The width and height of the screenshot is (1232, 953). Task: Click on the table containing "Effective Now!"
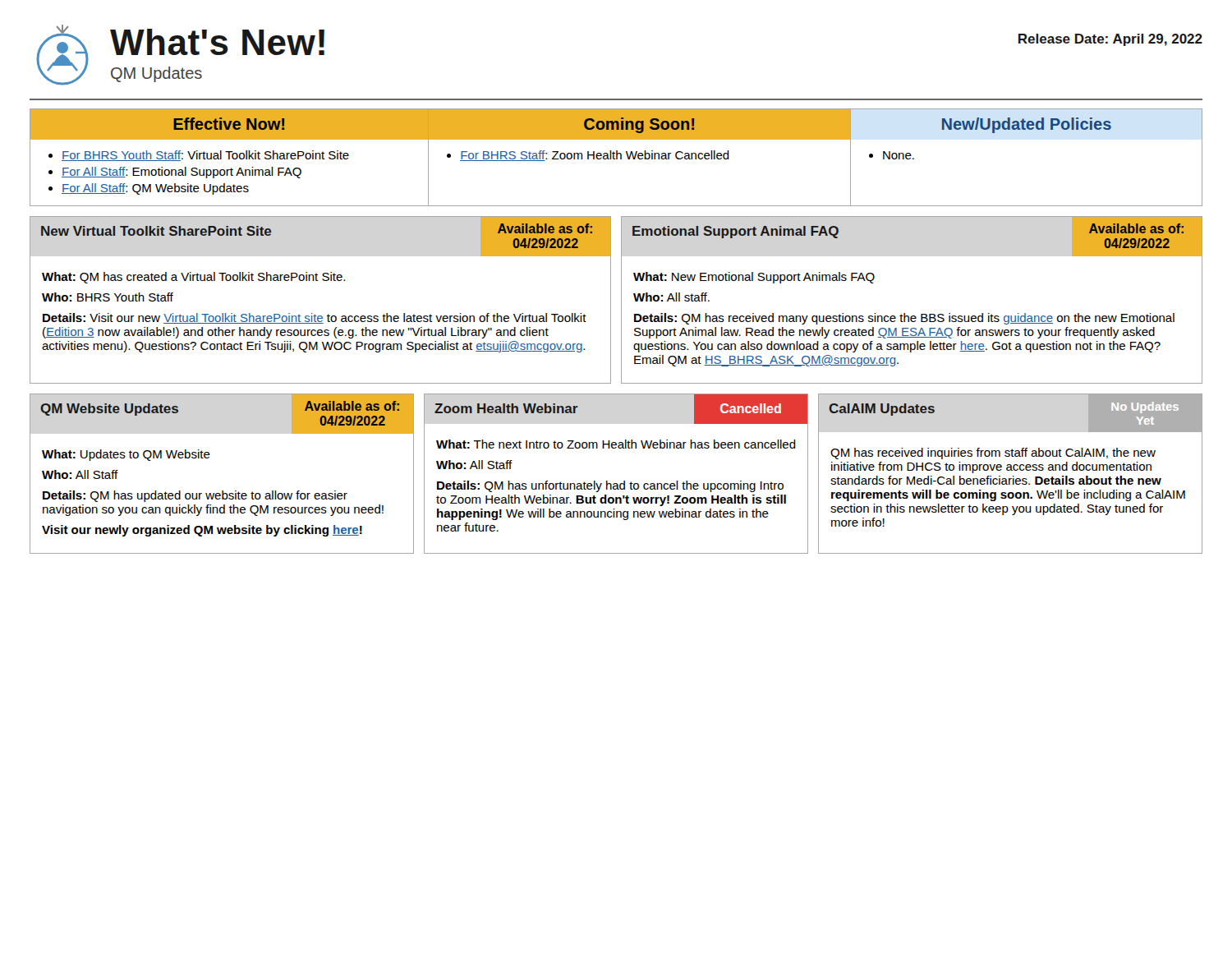tap(616, 157)
